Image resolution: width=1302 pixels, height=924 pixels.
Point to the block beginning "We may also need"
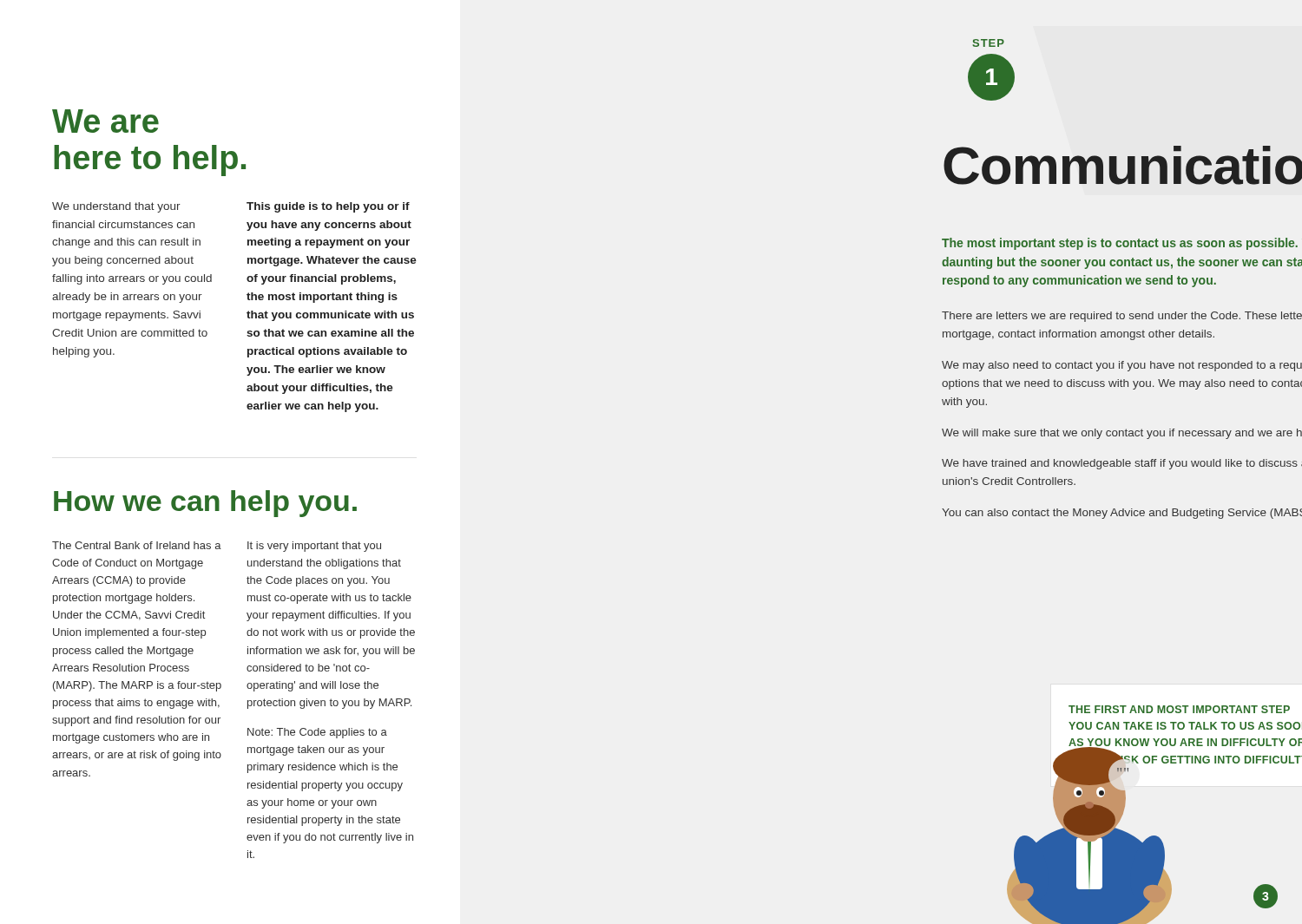[1122, 383]
